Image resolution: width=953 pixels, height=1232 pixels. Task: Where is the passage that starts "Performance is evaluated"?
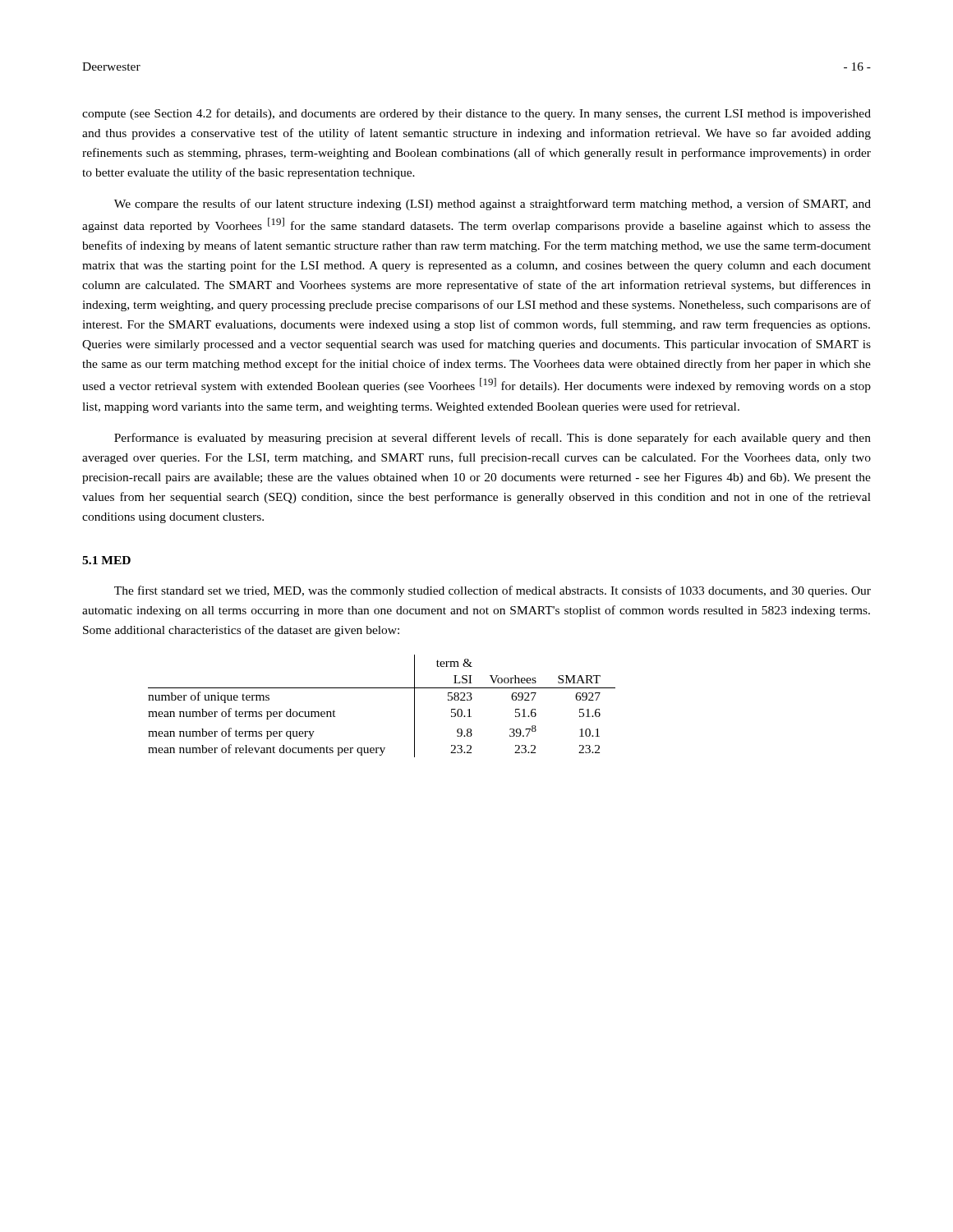click(476, 476)
